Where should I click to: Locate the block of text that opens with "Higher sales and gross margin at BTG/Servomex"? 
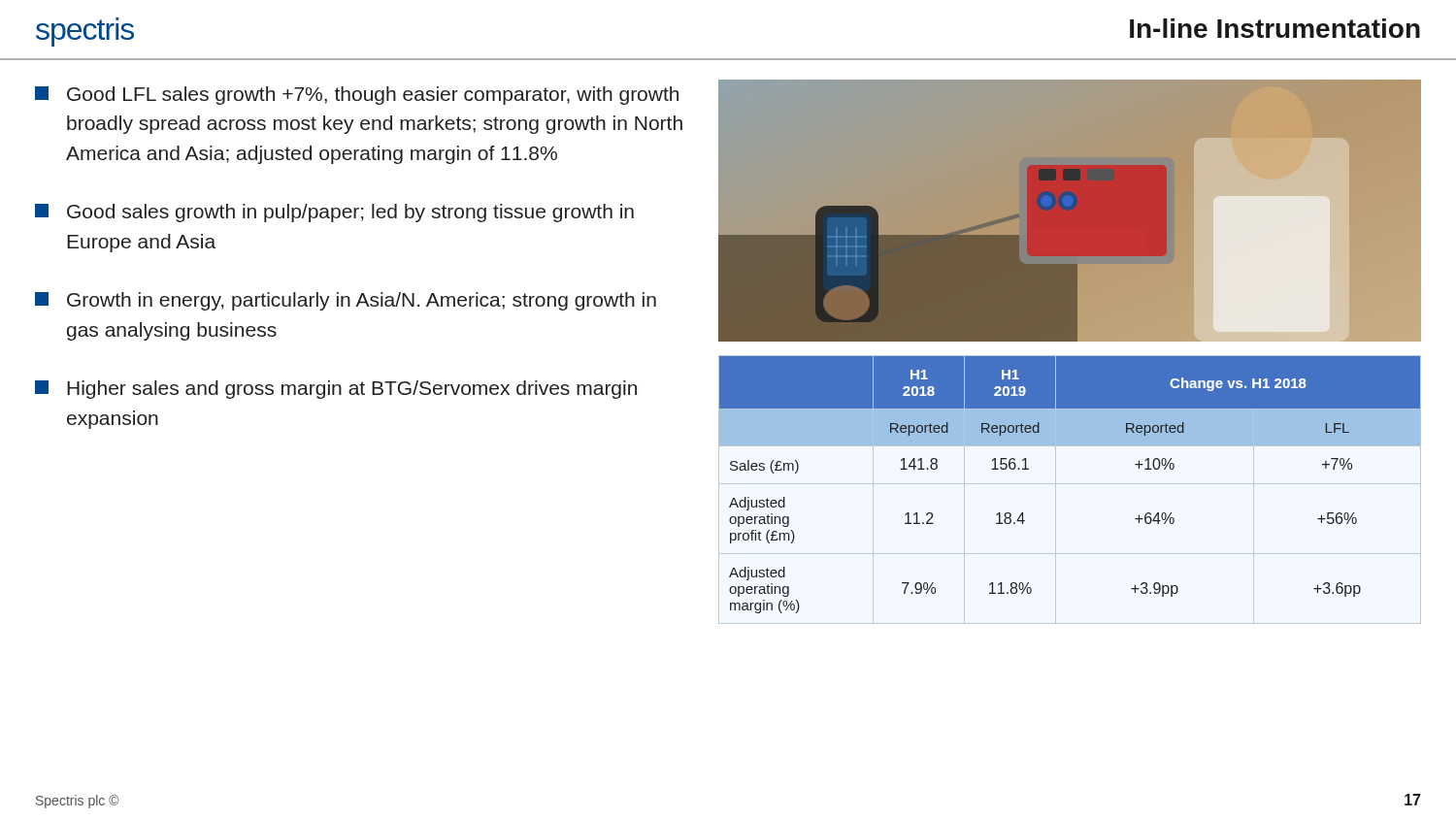coord(365,403)
